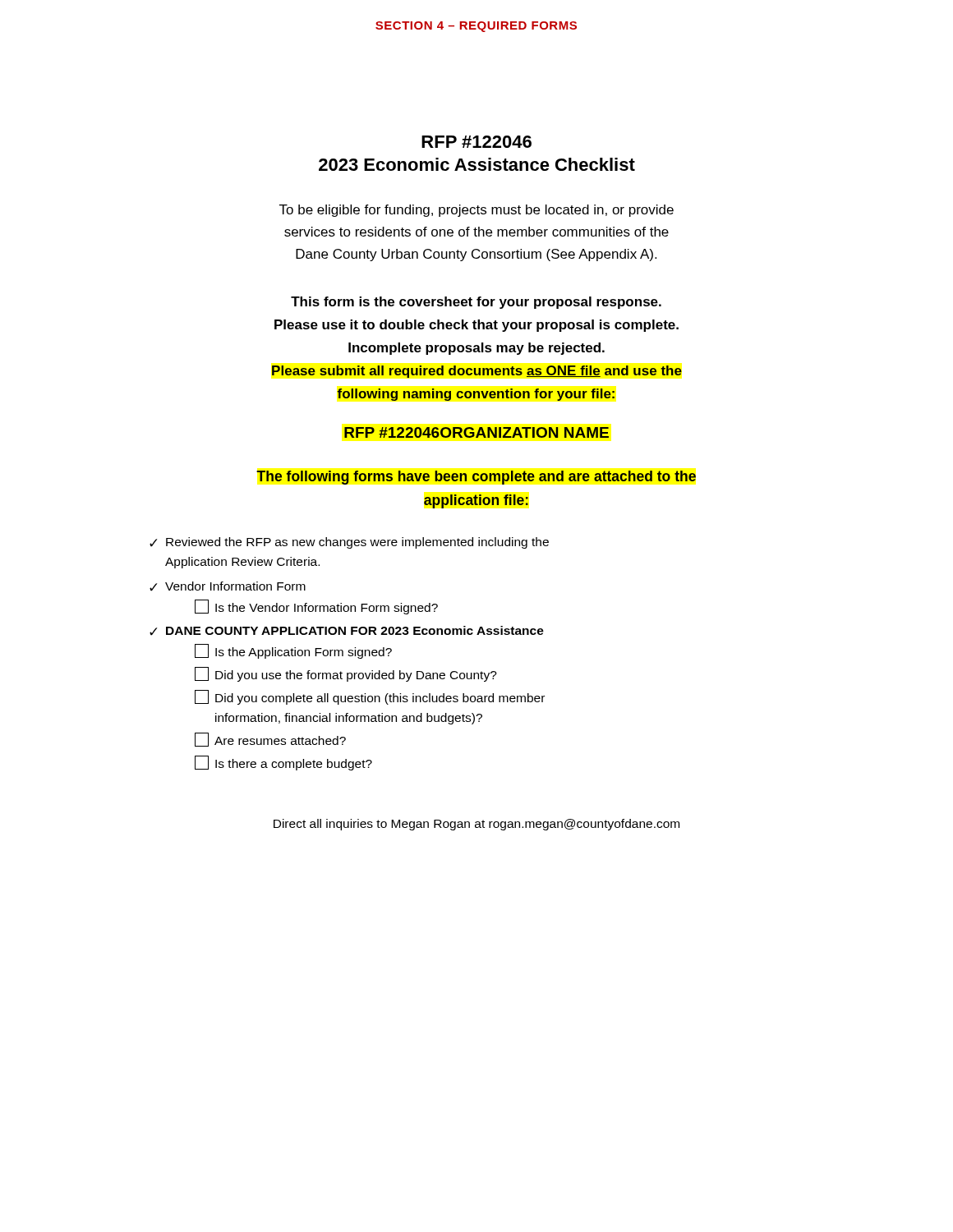This screenshot has width=953, height=1232.
Task: Find the list item that says "✓ Reviewed the"
Action: (x=349, y=552)
